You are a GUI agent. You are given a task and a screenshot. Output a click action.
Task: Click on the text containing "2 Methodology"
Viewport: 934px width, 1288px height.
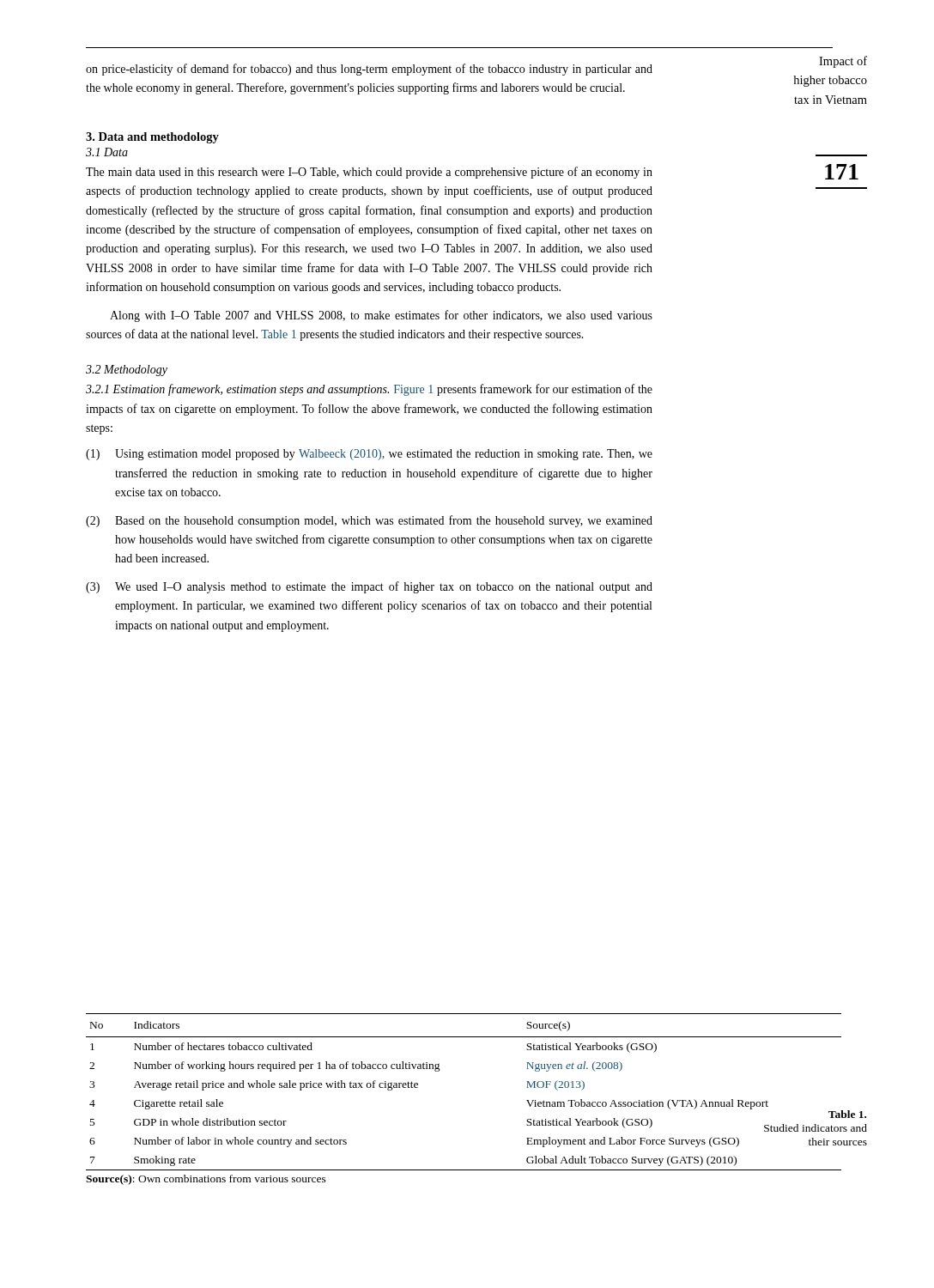(127, 370)
